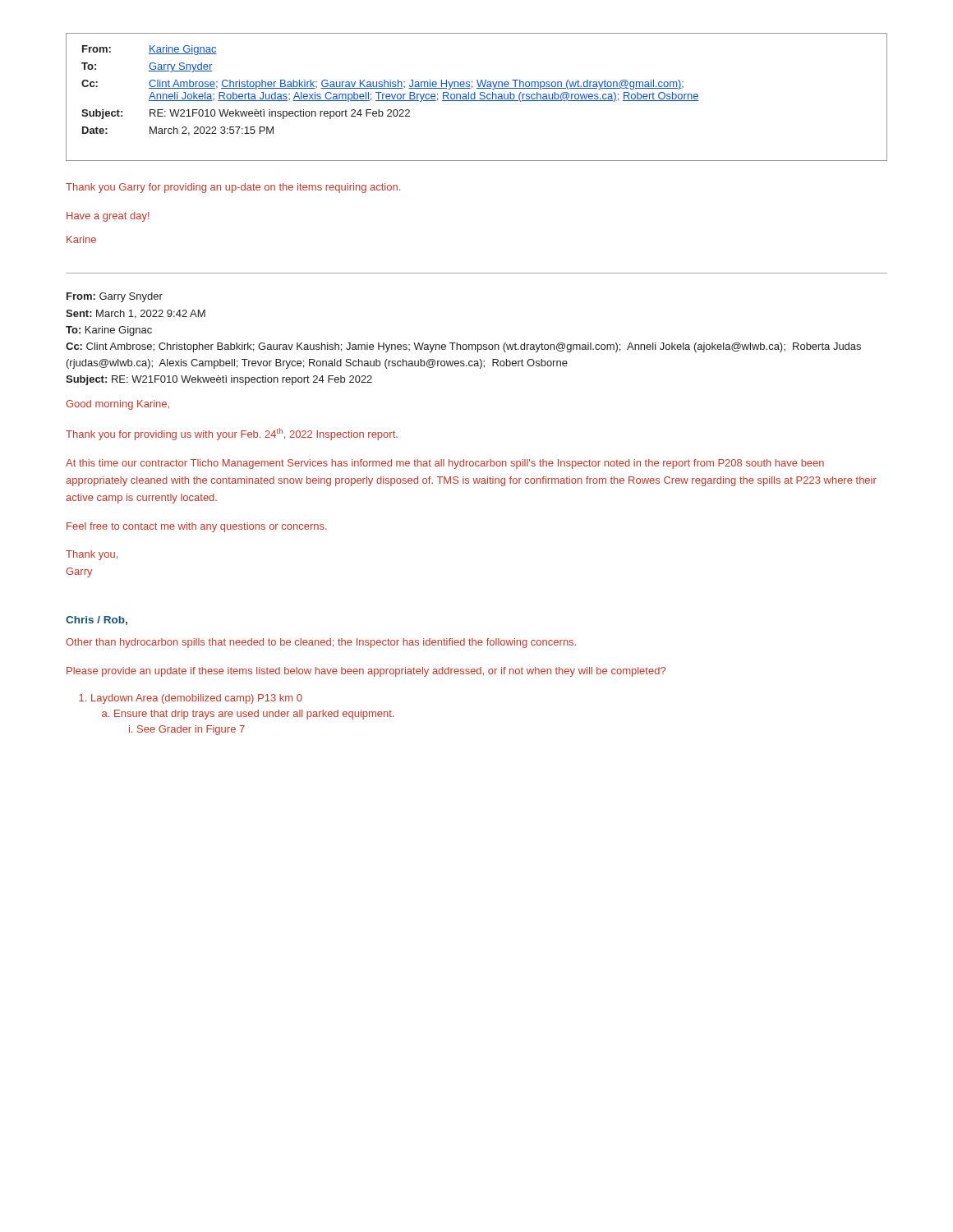Select the text containing "Have a great day!"
This screenshot has width=953, height=1232.
coord(108,215)
